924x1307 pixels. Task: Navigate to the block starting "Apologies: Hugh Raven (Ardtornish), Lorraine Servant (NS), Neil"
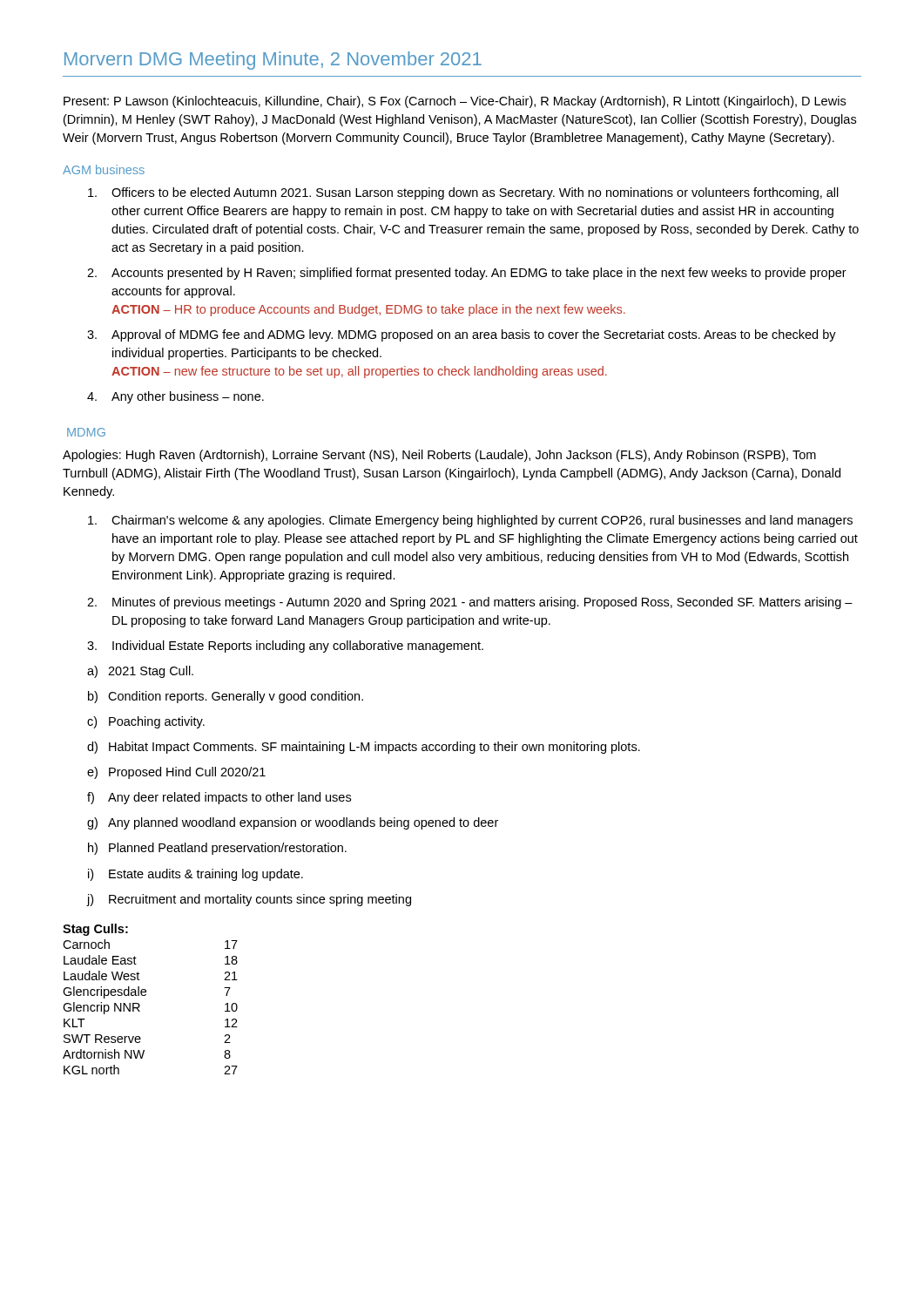point(452,473)
